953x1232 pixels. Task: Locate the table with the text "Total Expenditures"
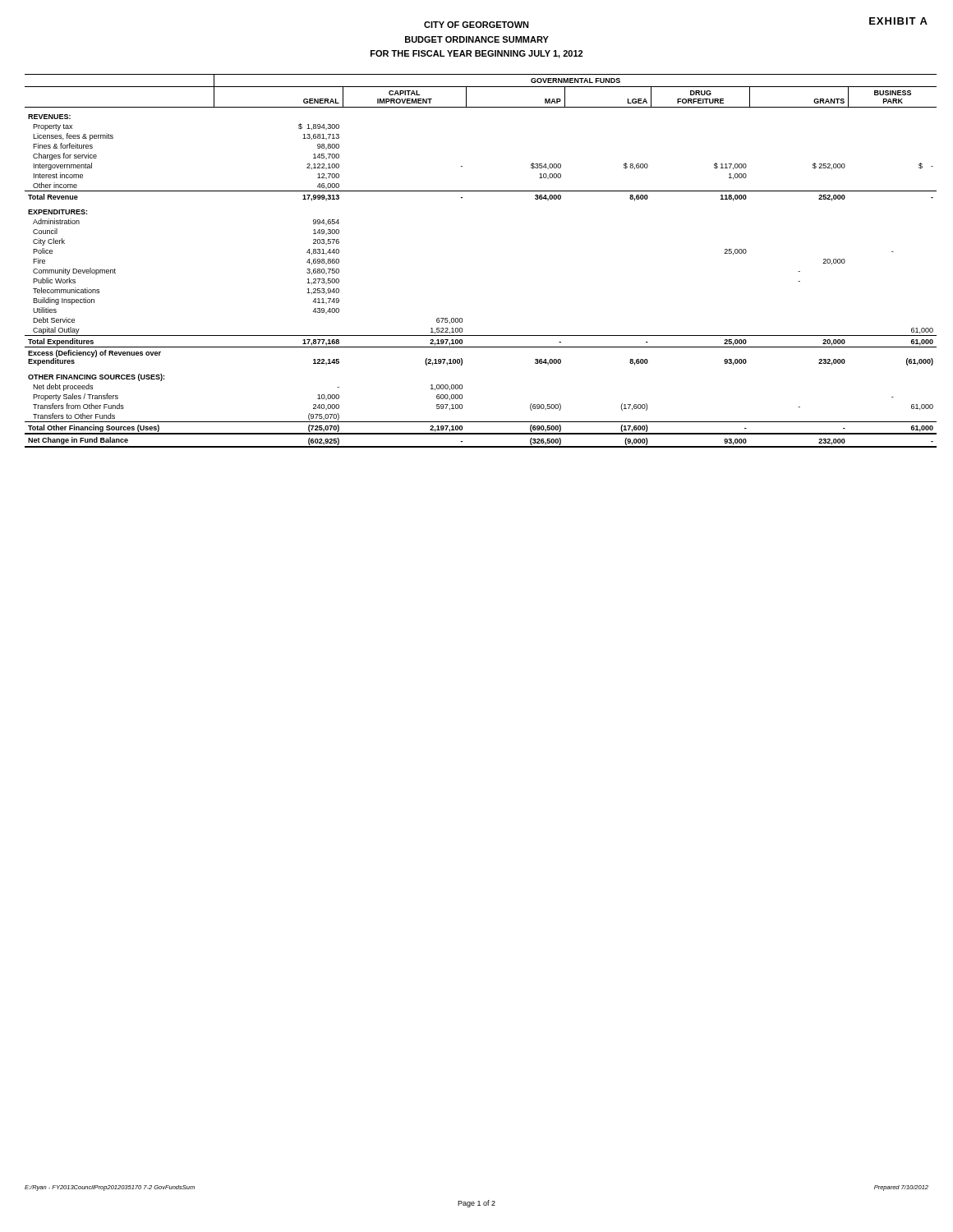pos(481,261)
